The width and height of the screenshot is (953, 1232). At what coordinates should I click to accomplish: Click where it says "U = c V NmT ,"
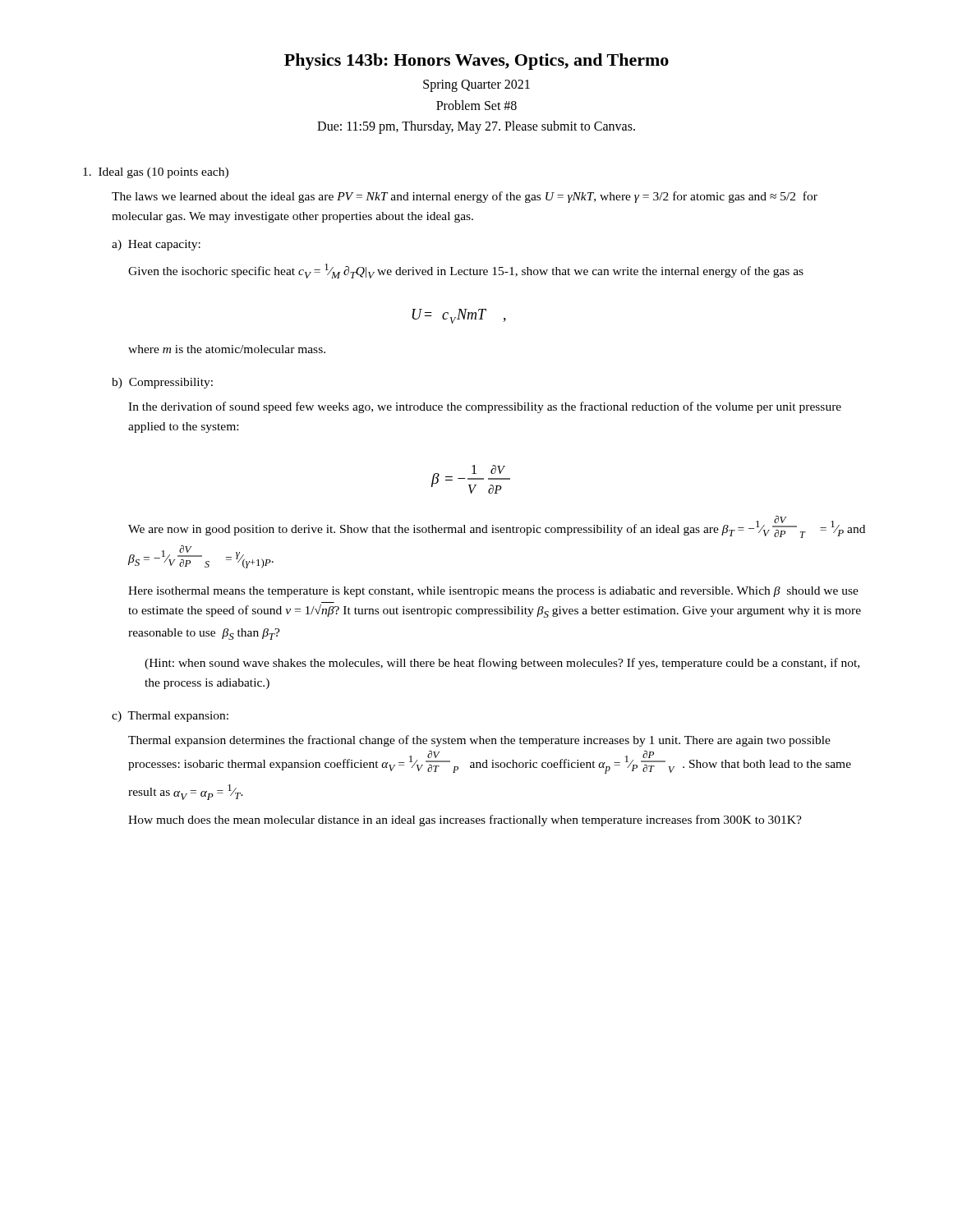click(476, 313)
